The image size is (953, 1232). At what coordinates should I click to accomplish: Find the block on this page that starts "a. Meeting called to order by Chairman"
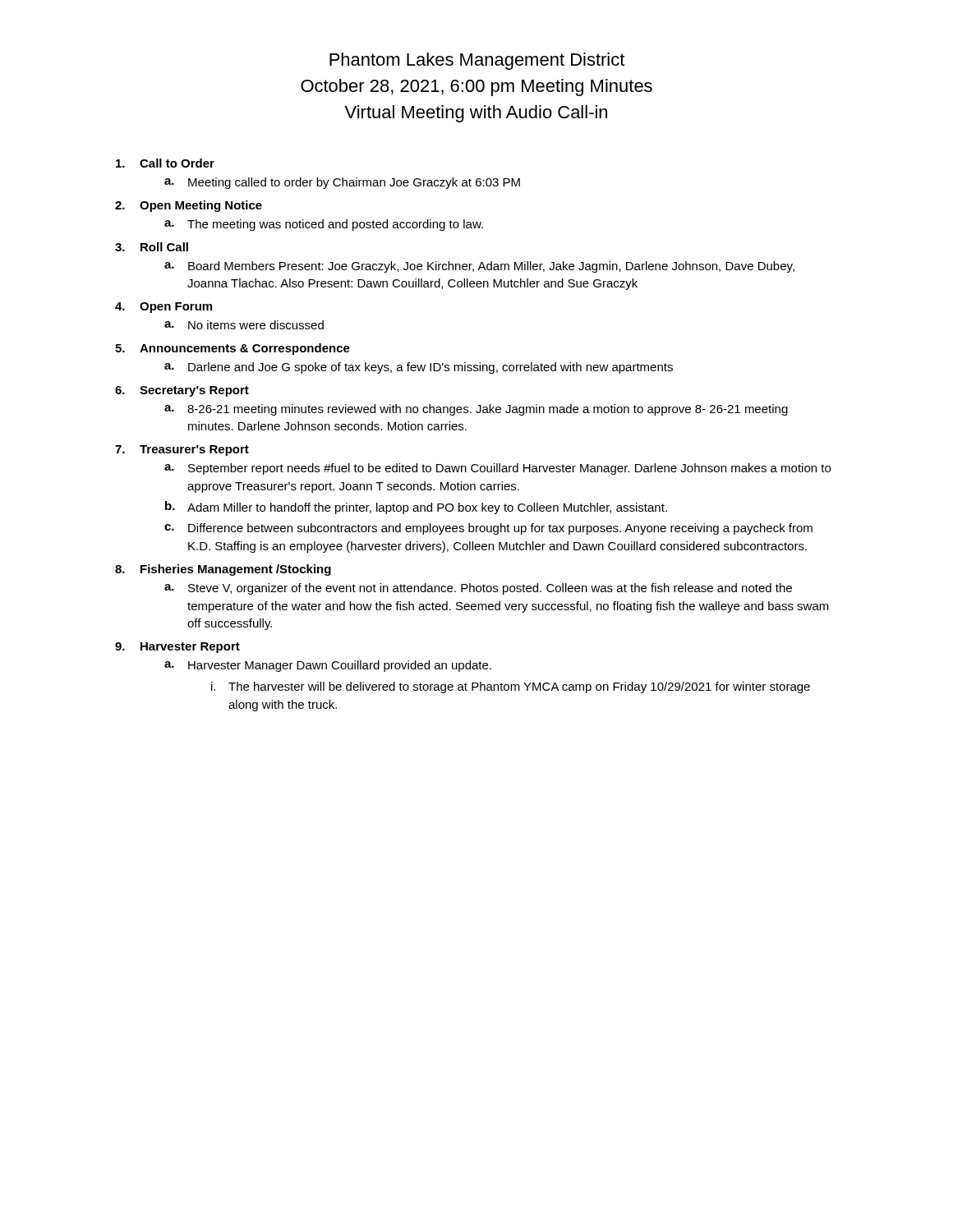point(501,182)
